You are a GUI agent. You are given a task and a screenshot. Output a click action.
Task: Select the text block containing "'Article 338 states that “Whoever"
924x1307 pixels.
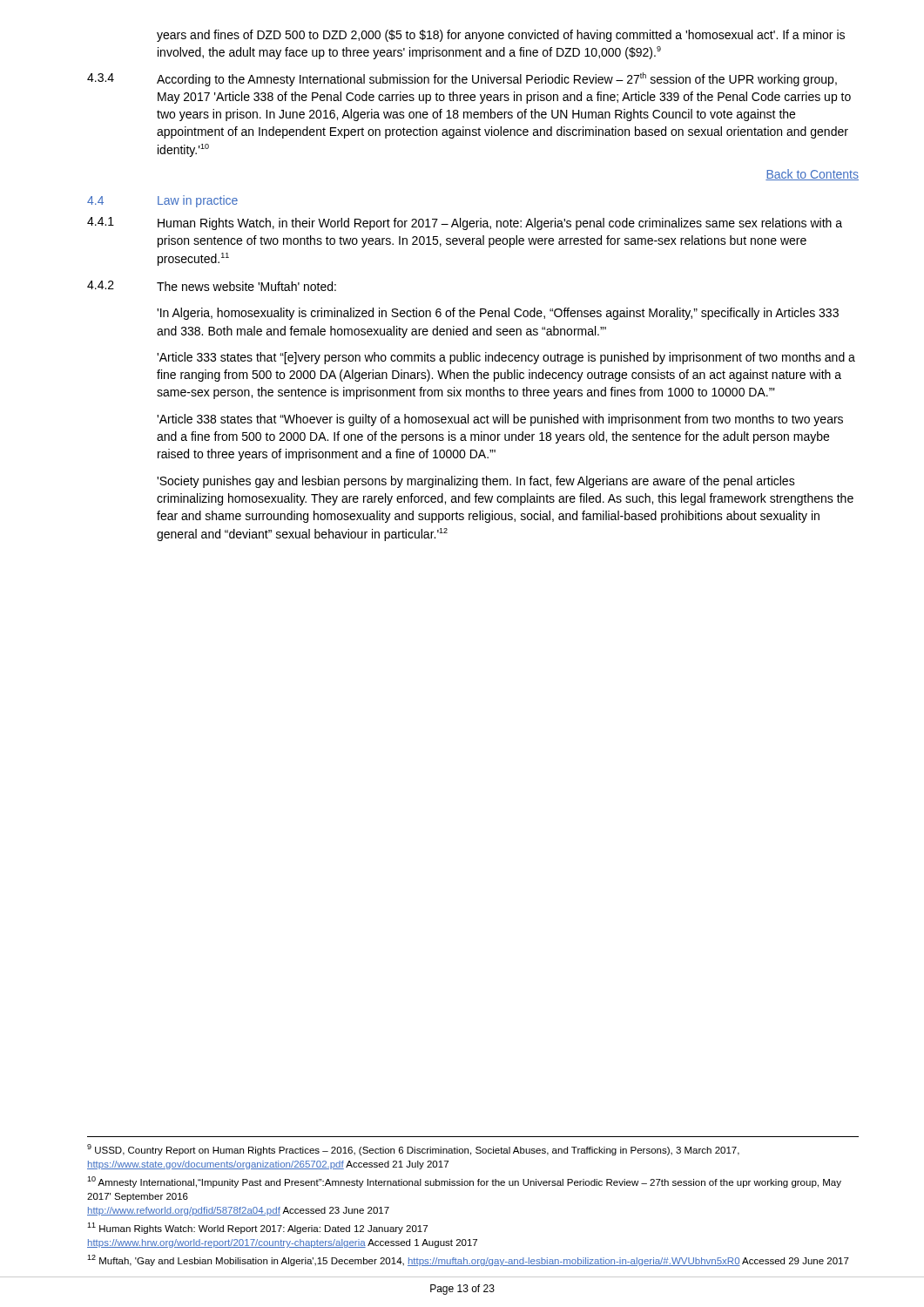[x=508, y=437]
